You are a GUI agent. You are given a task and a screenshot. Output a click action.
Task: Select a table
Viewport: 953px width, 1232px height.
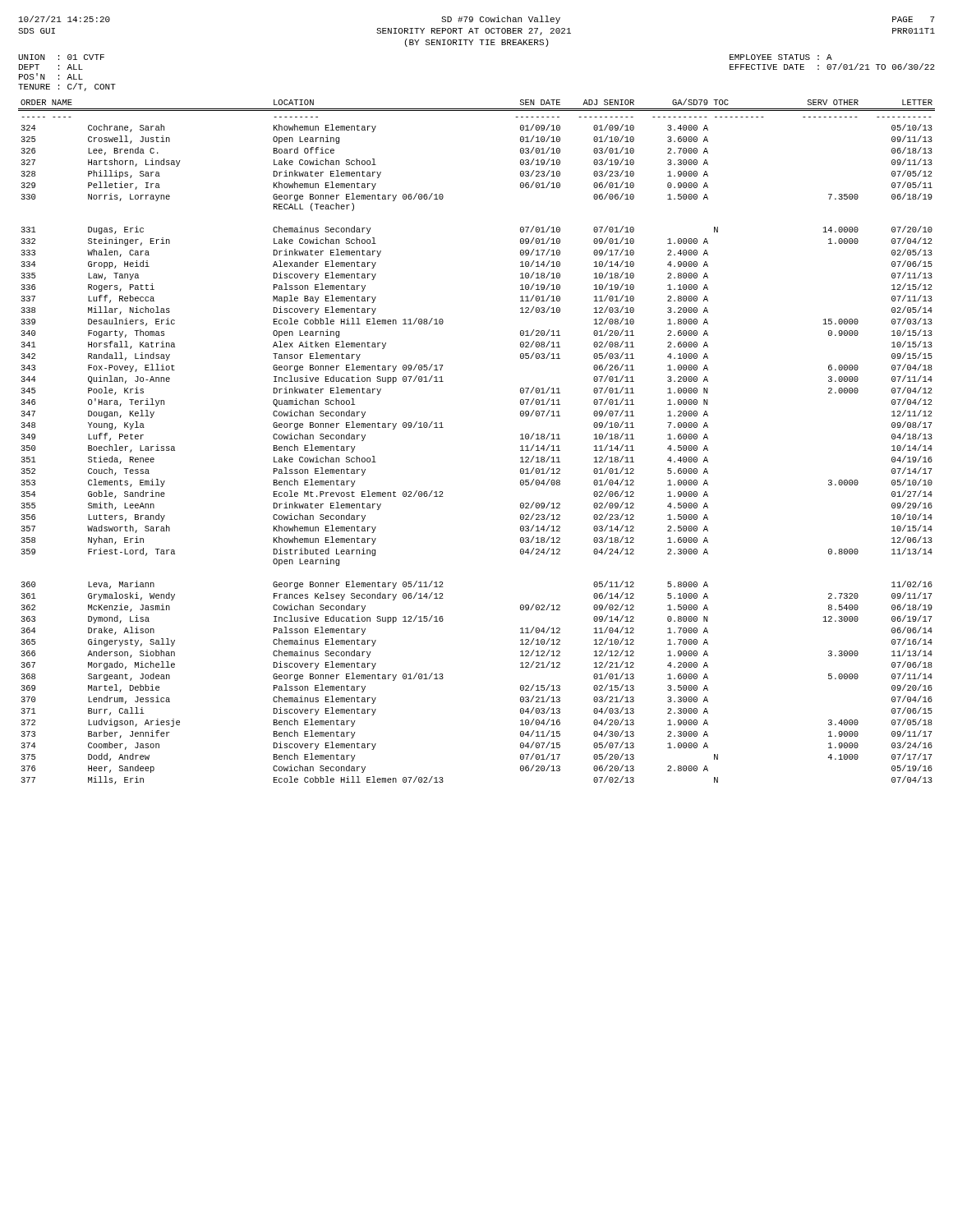[x=476, y=441]
